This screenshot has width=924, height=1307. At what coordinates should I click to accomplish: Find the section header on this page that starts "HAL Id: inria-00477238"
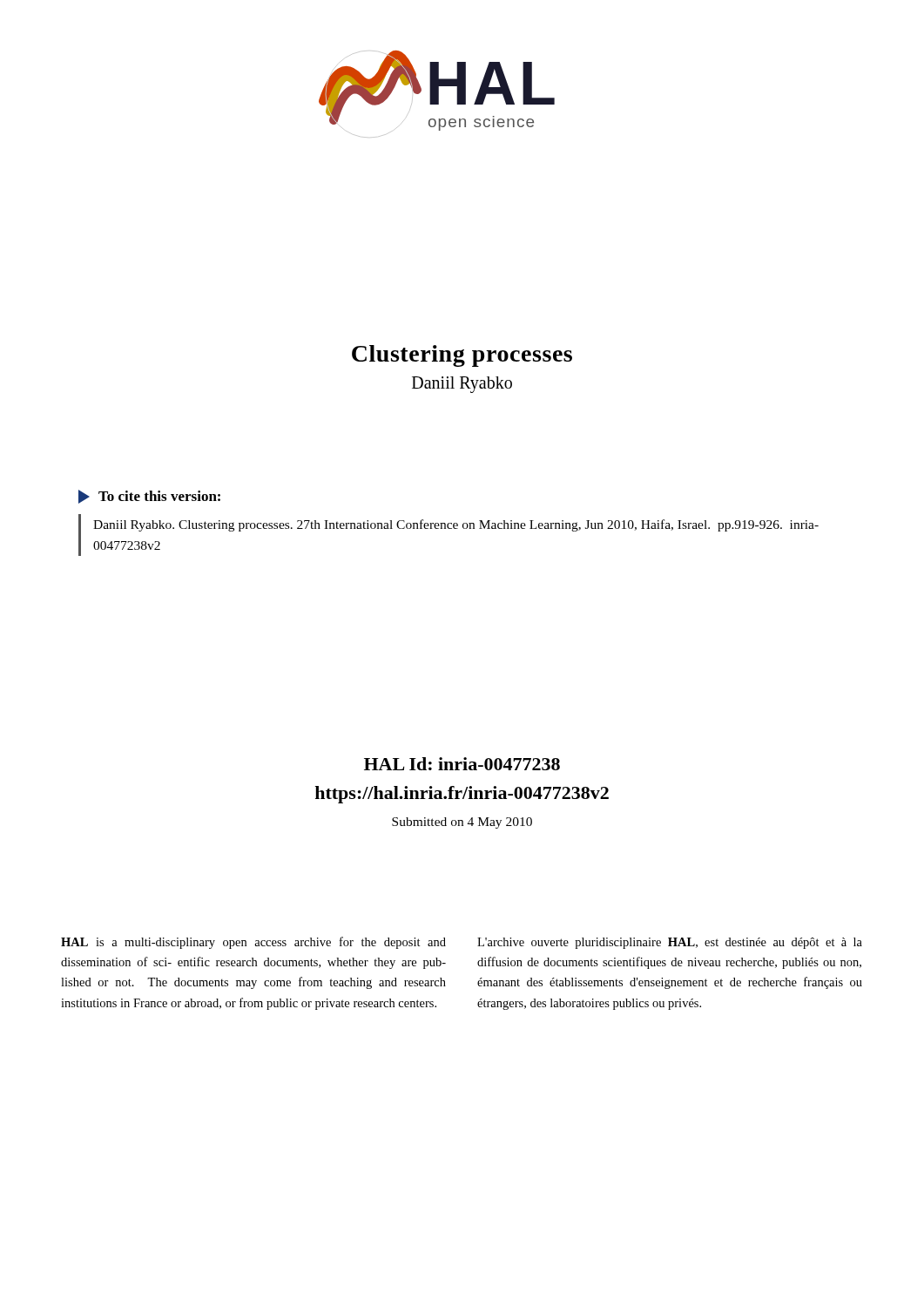(x=462, y=789)
